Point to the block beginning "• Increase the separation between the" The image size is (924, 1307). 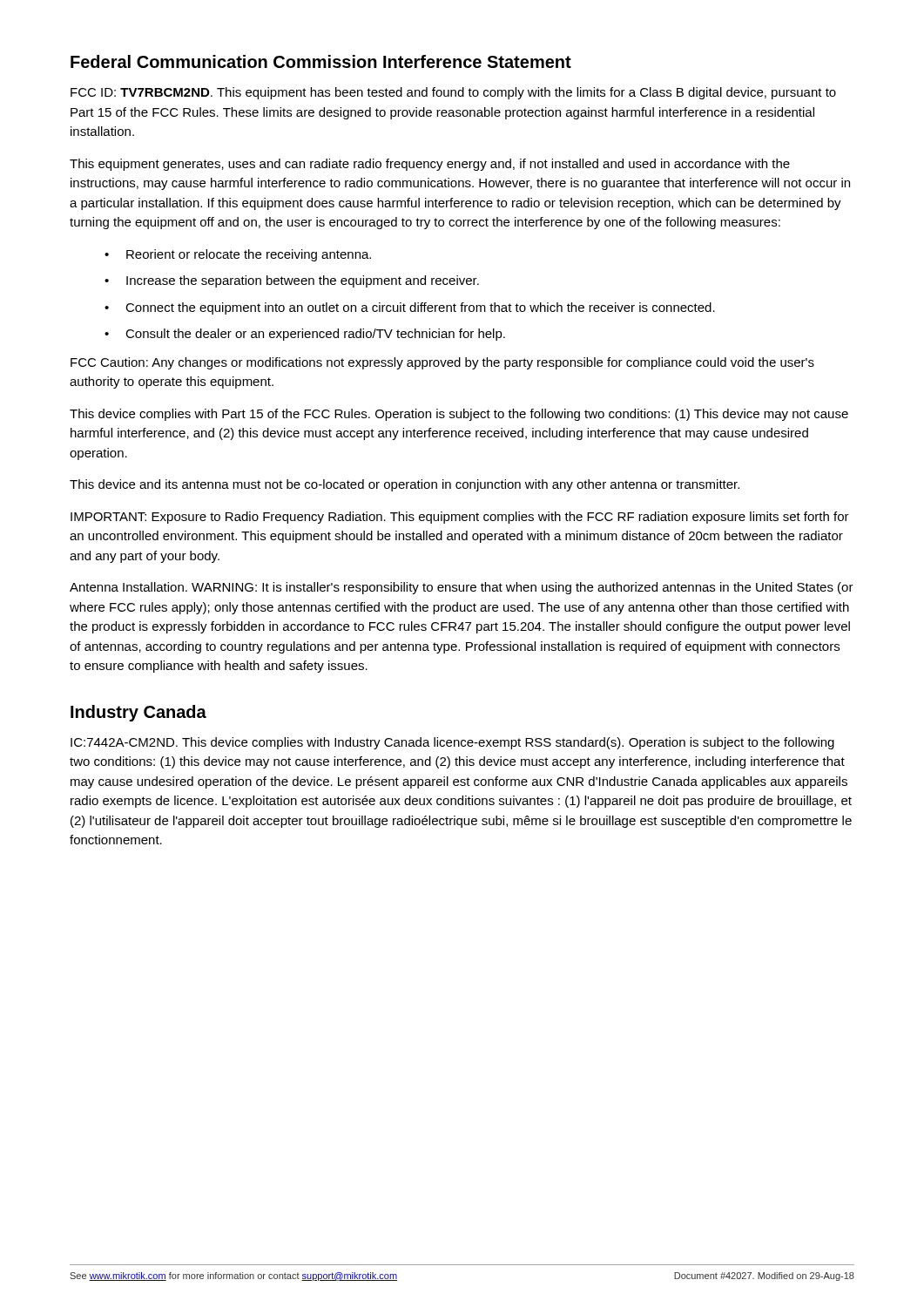point(479,281)
